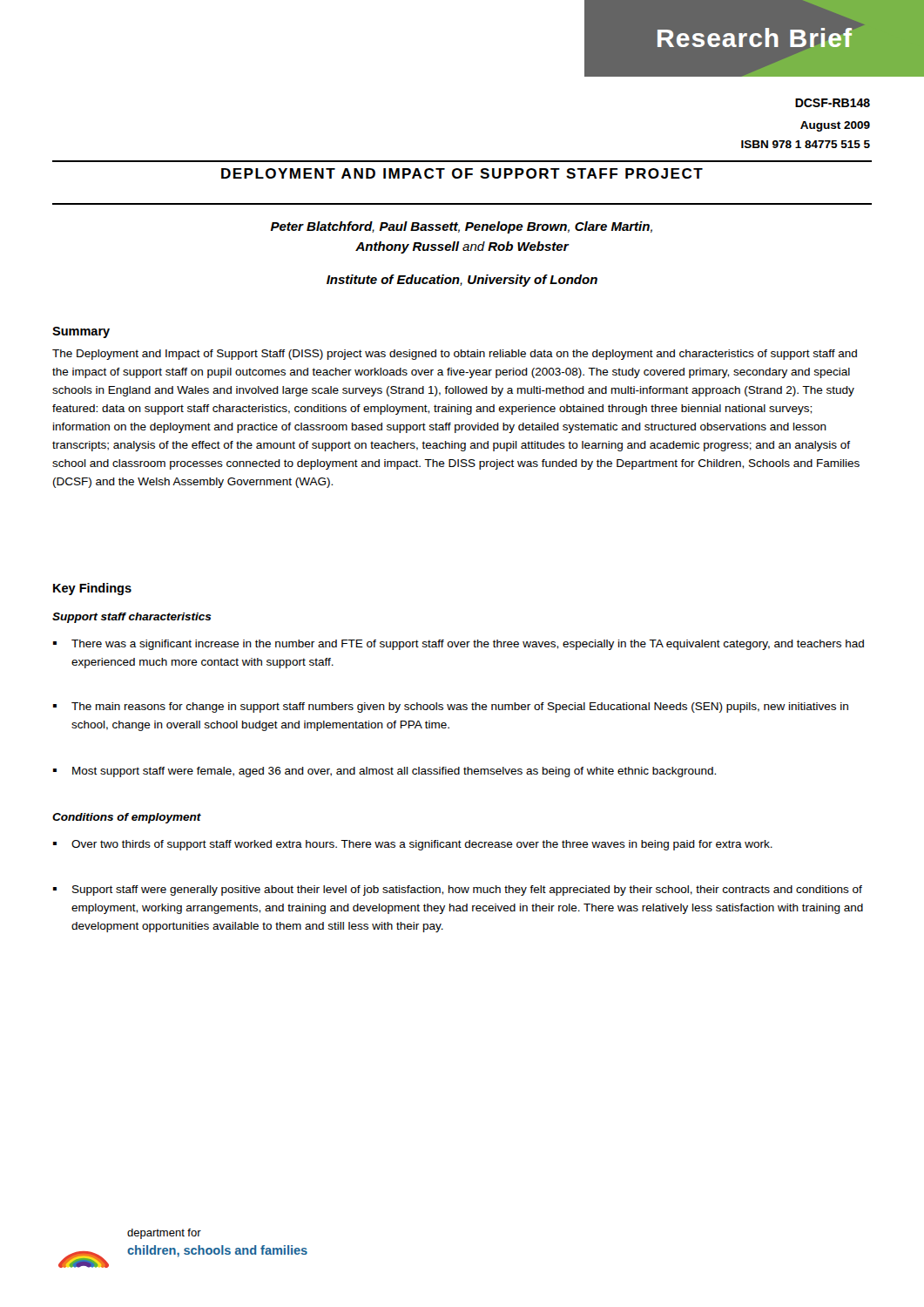Find "Key Findings" on this page
This screenshot has width=924, height=1307.
click(92, 588)
